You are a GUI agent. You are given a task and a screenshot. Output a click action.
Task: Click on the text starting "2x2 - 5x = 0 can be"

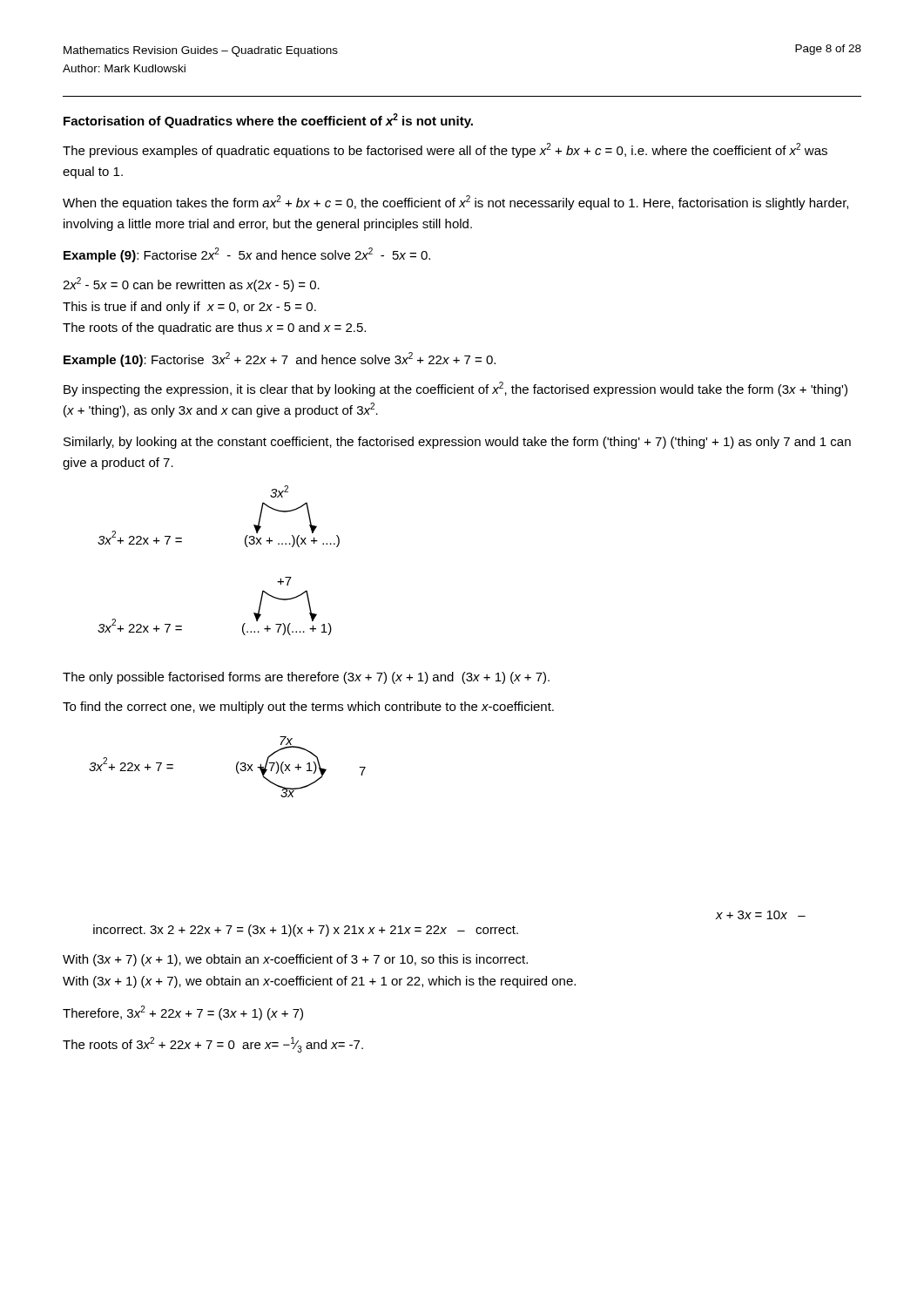coord(215,305)
